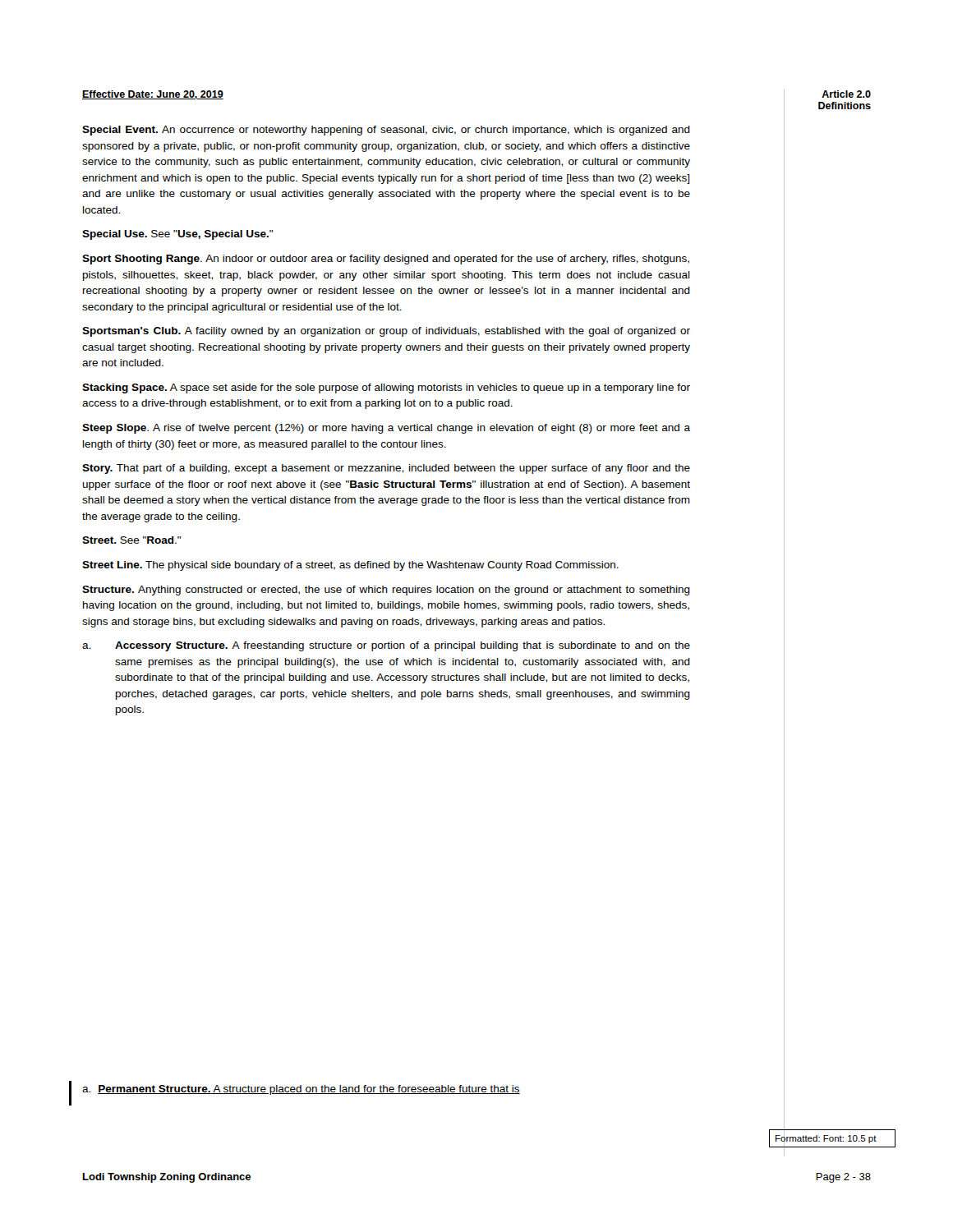
Task: Click on the text block that says "Street Line. The physical side boundary"
Action: 351,565
